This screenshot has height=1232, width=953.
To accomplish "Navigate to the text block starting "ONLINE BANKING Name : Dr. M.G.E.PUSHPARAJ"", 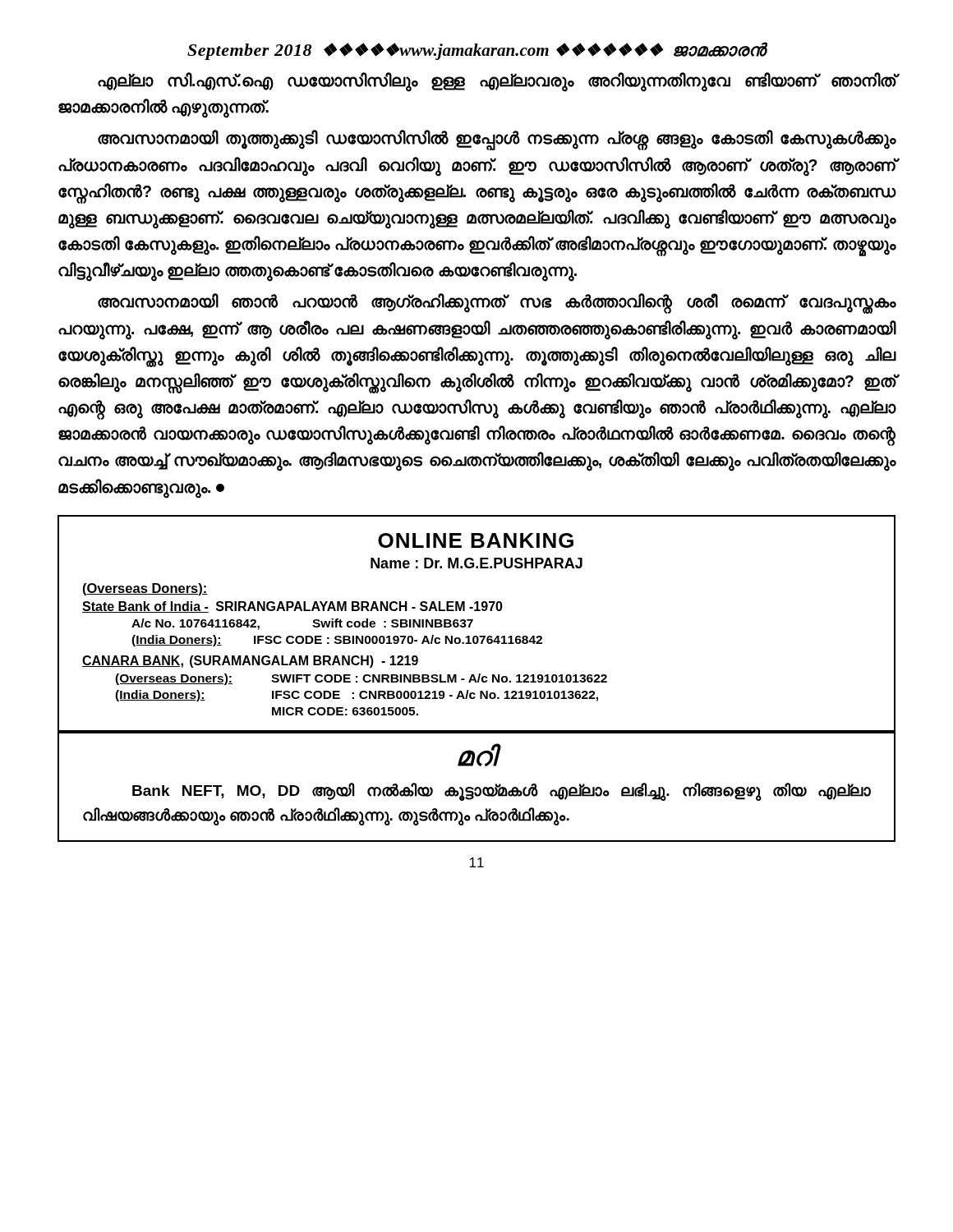I will [476, 623].
